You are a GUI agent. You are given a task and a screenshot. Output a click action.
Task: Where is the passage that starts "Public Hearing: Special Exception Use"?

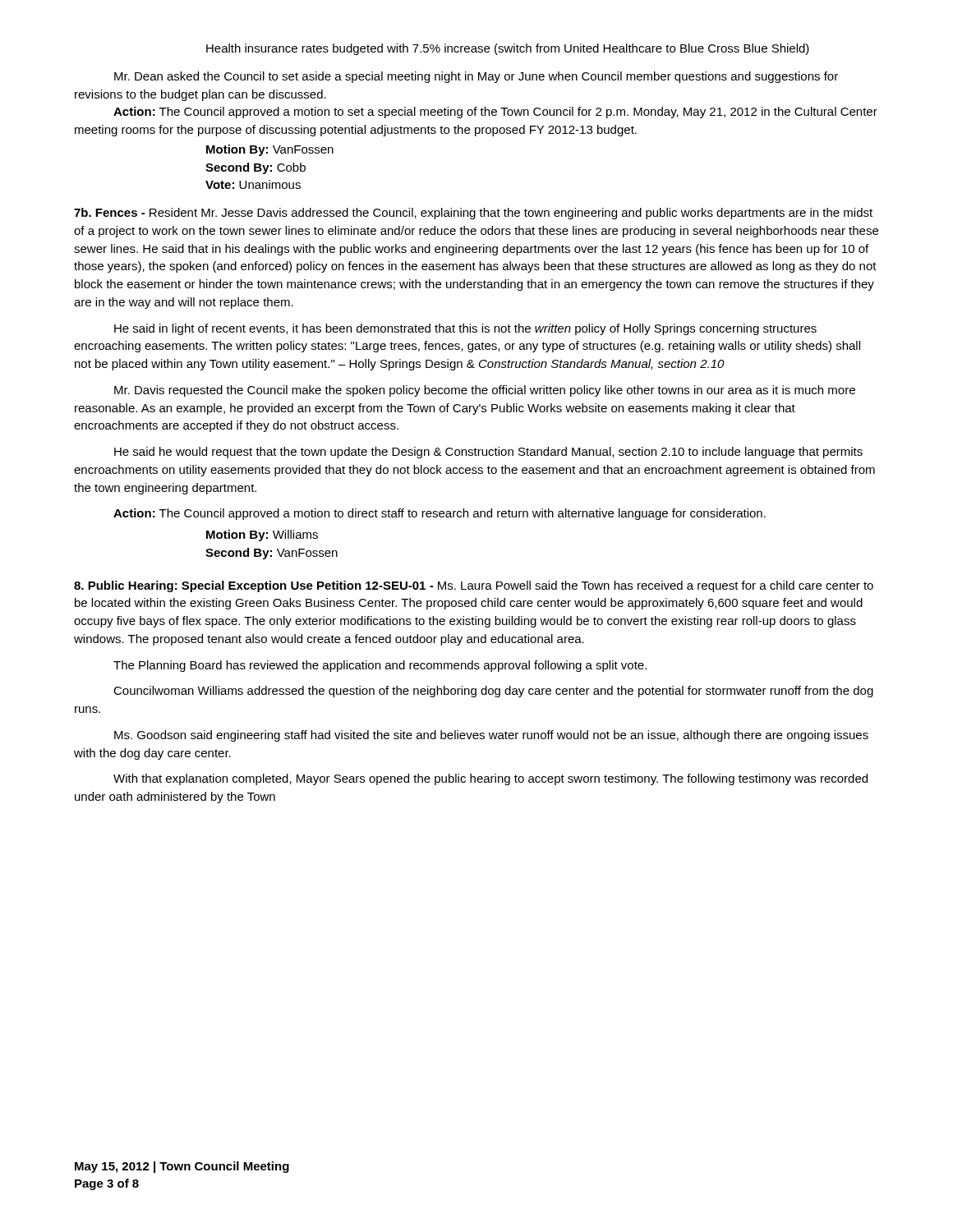[x=476, y=612]
